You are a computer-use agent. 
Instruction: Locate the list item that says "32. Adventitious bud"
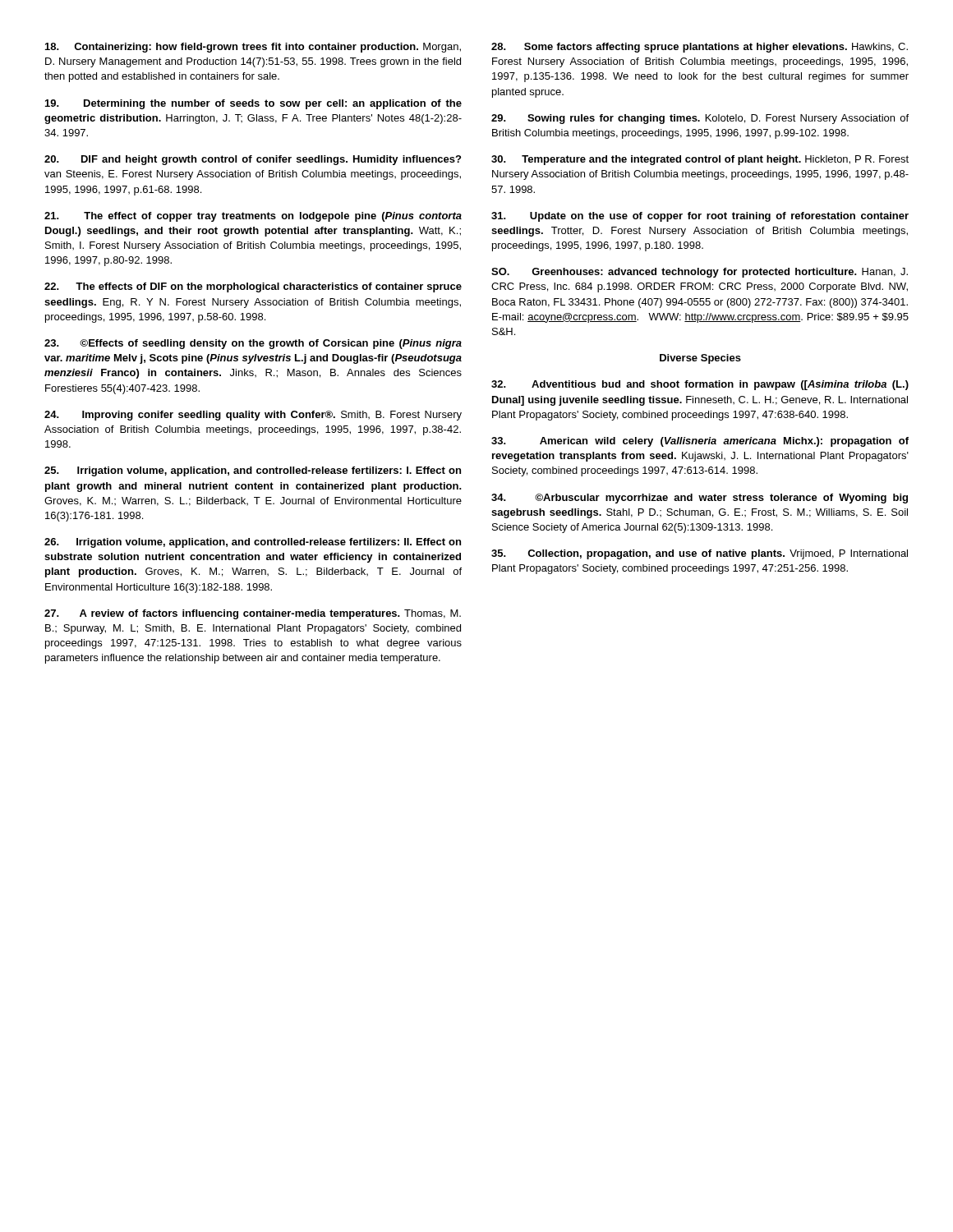tap(700, 400)
